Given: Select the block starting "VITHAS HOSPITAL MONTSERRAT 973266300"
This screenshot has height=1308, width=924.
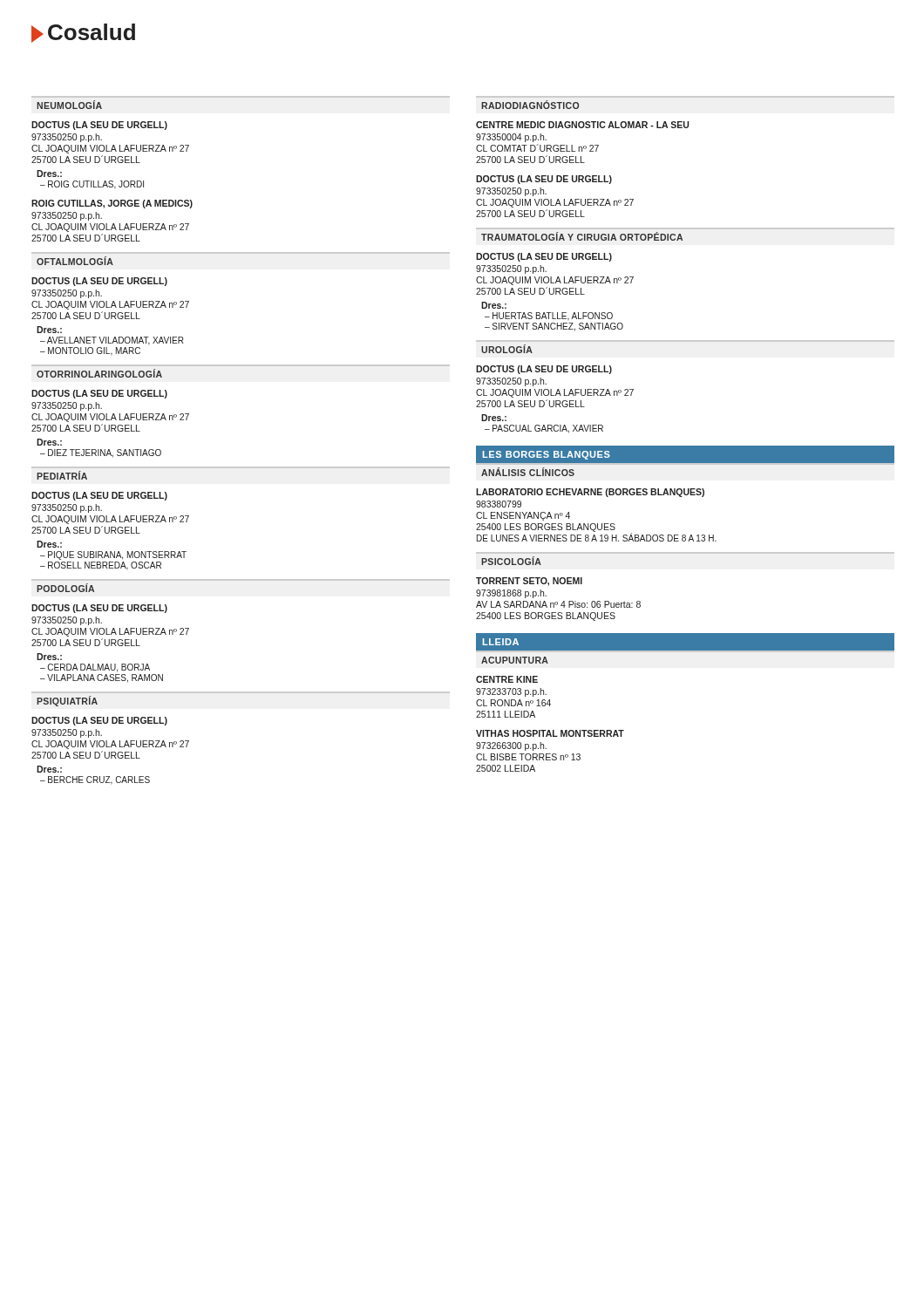Looking at the screenshot, I should click(550, 733).
